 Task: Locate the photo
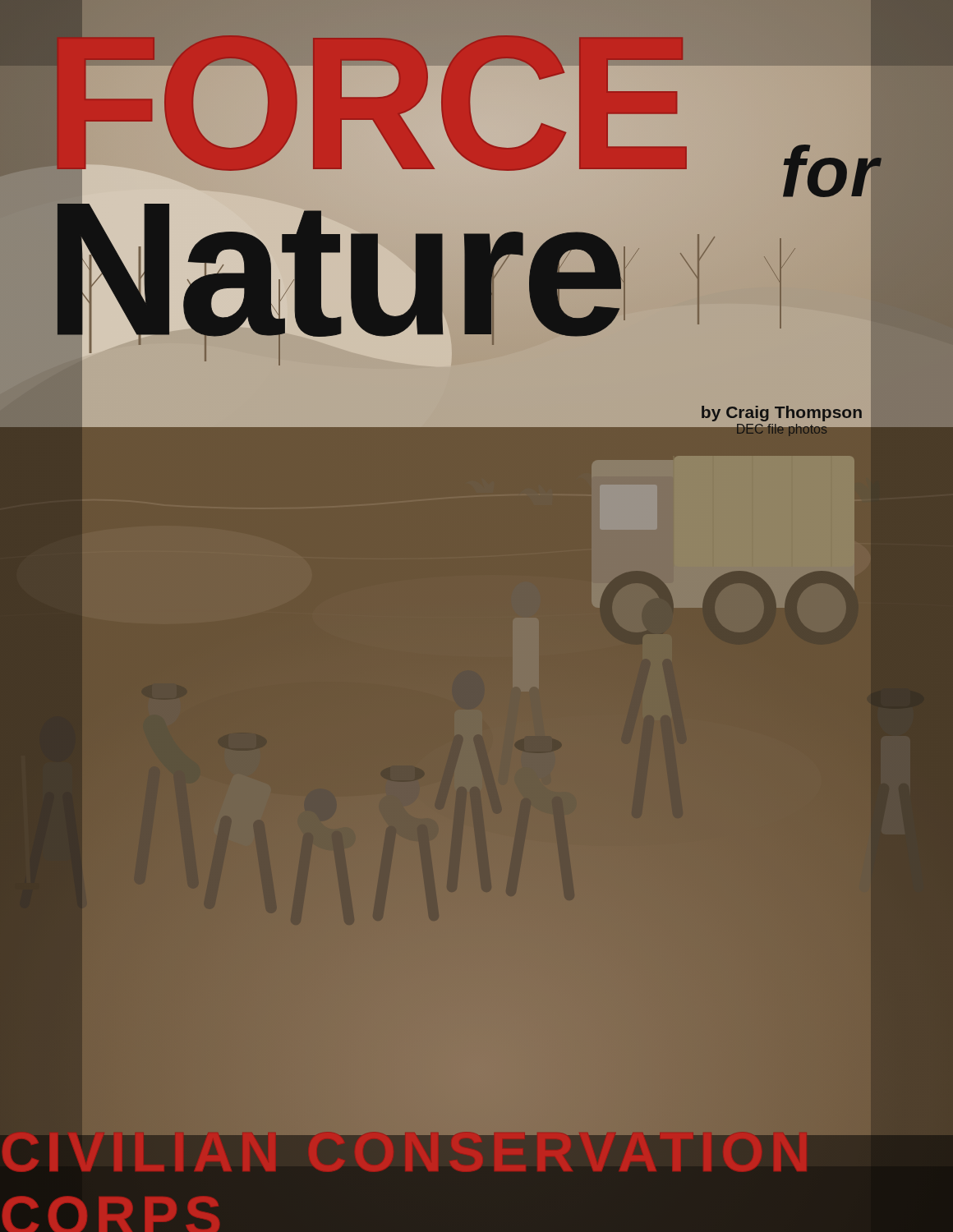pyautogui.click(x=476, y=616)
